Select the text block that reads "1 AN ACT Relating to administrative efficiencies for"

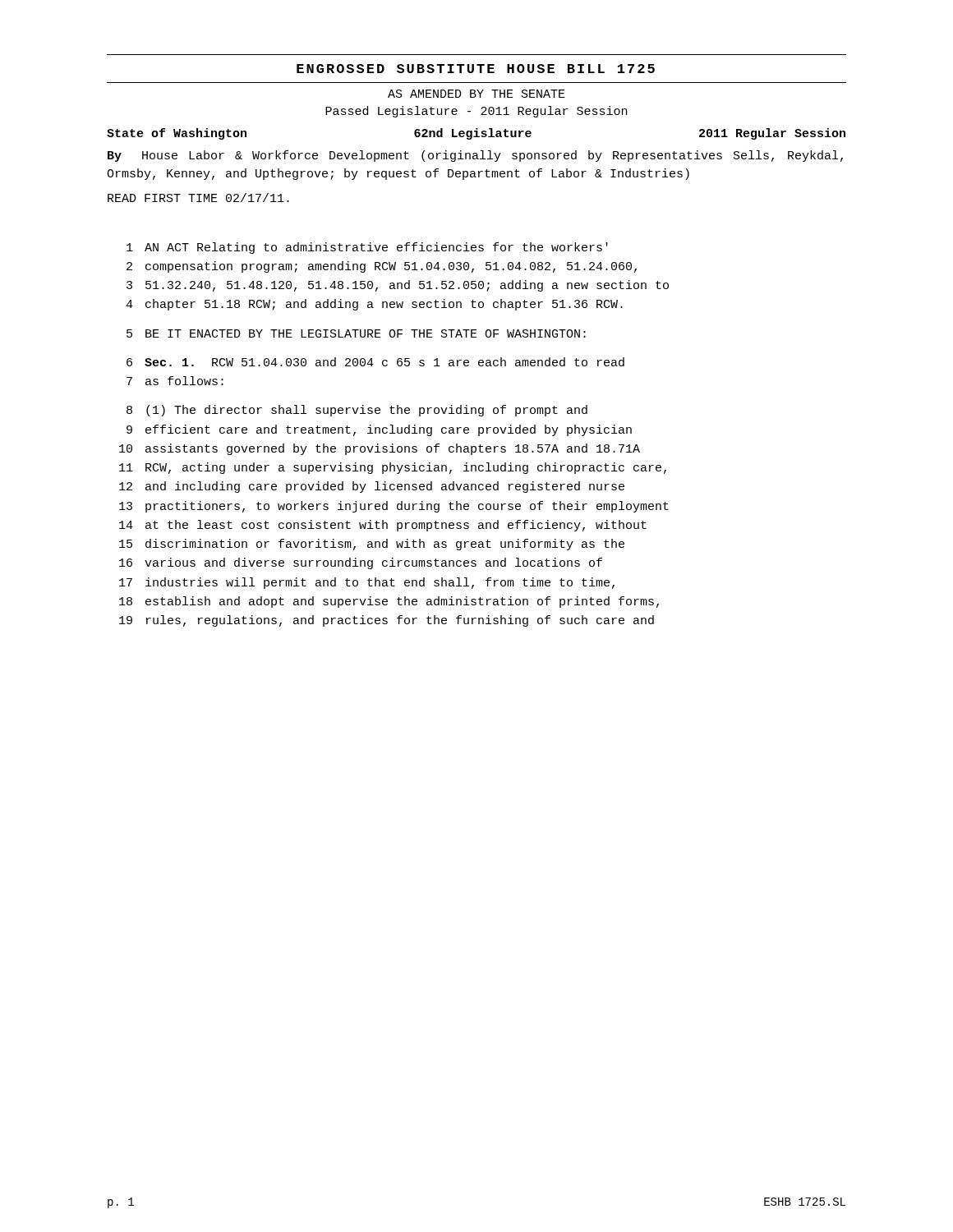coord(476,277)
